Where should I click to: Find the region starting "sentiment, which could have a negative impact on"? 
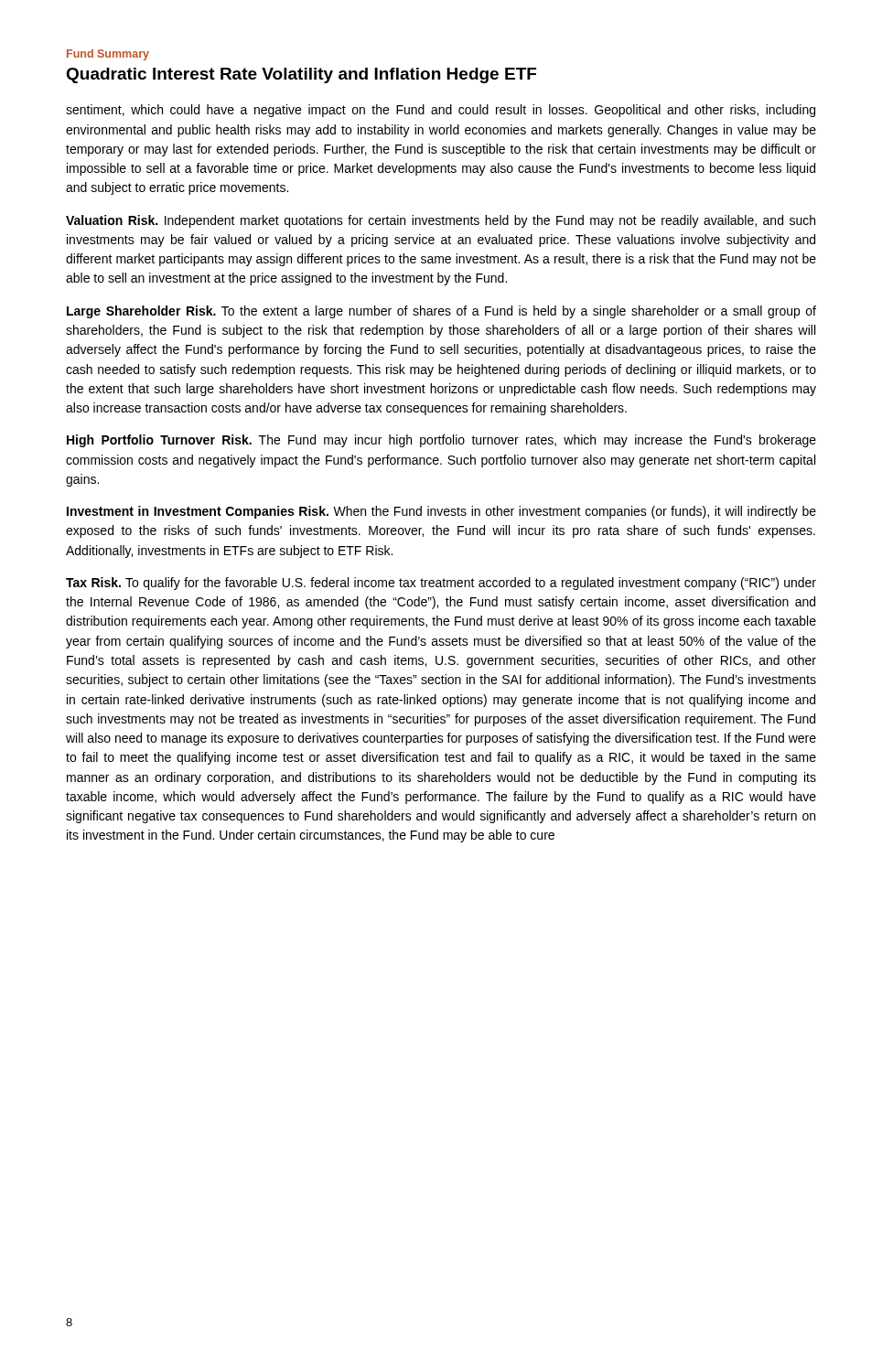pos(441,149)
